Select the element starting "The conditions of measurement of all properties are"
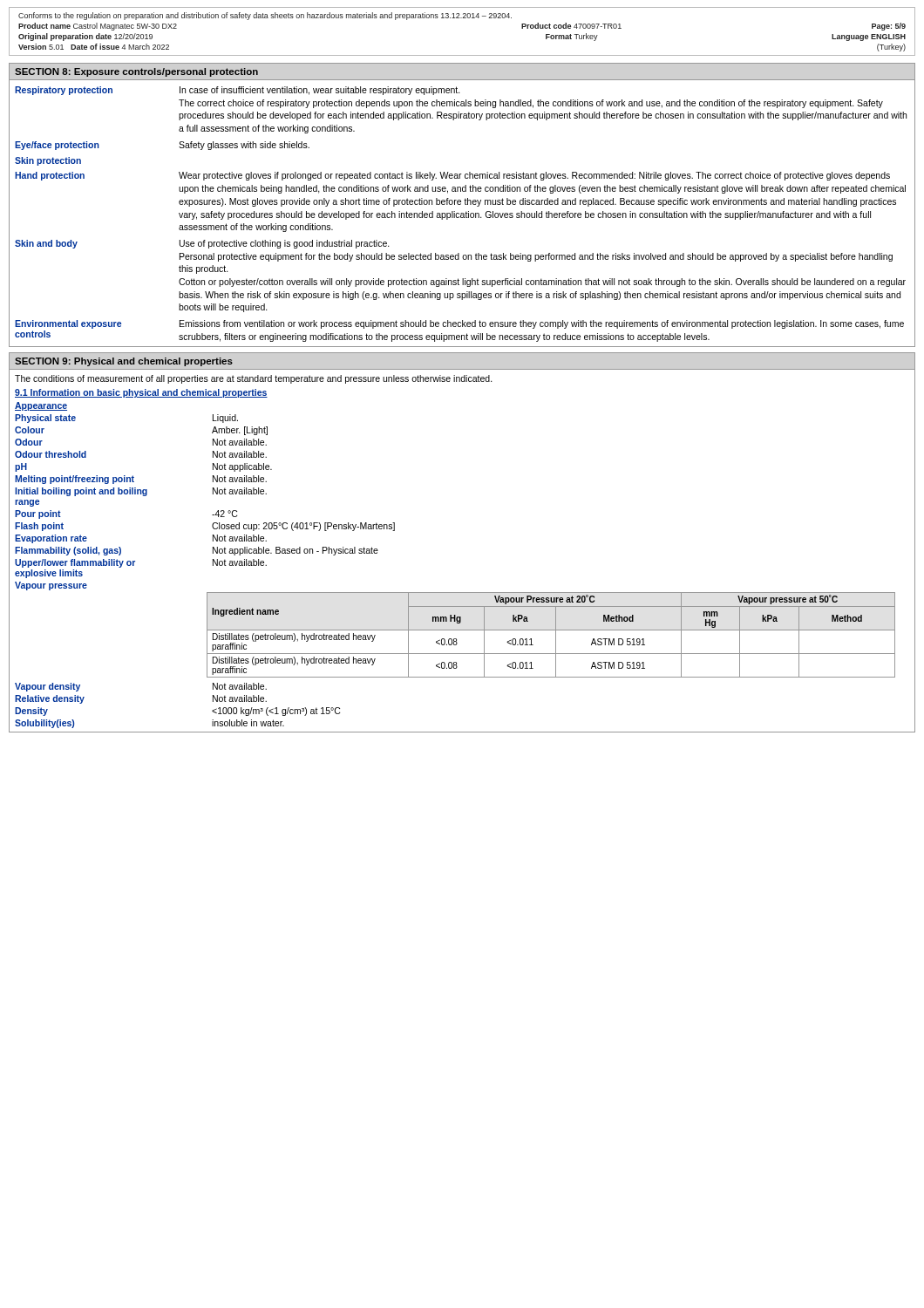 point(254,379)
